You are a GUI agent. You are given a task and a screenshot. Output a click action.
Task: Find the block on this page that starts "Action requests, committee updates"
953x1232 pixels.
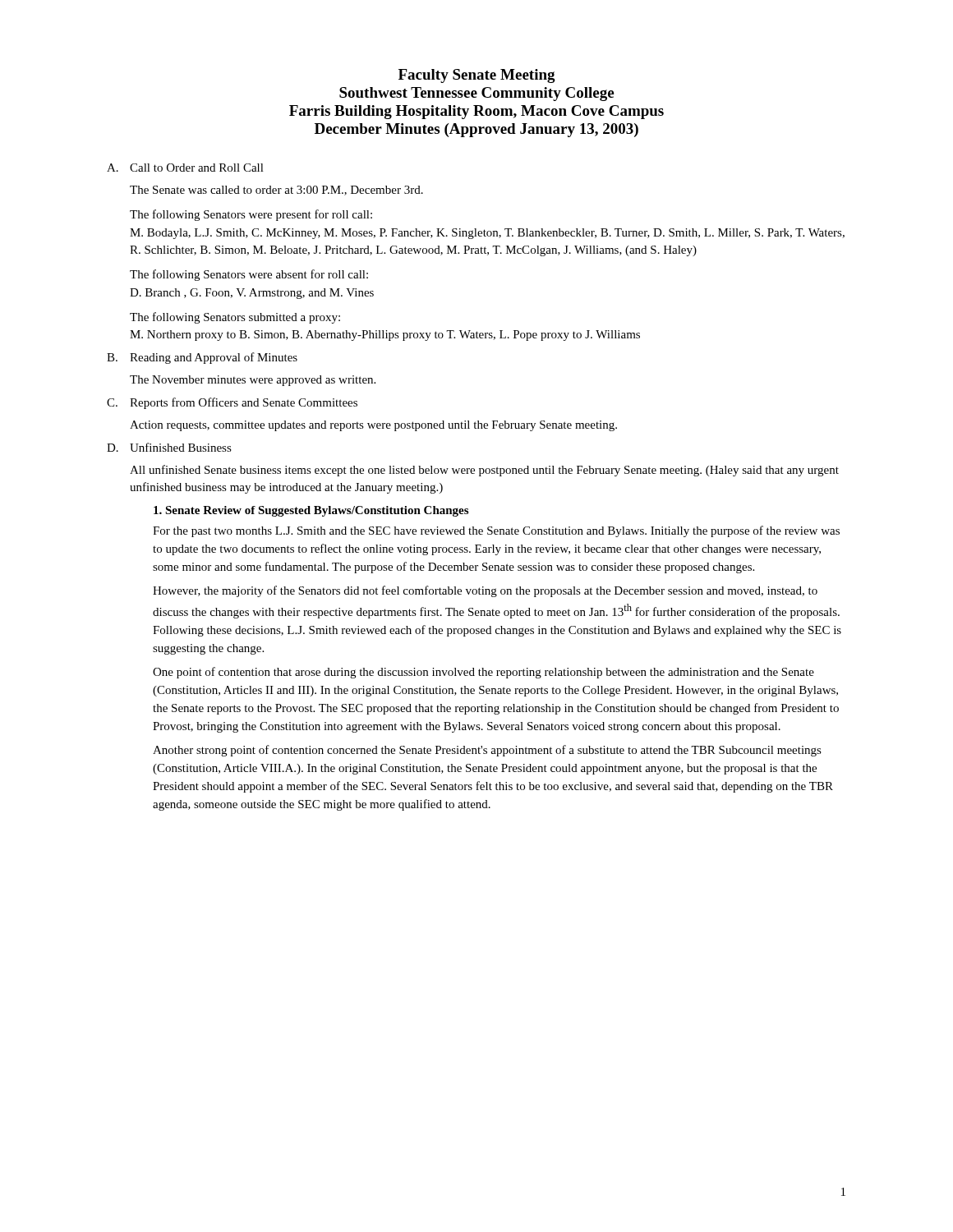coord(374,424)
